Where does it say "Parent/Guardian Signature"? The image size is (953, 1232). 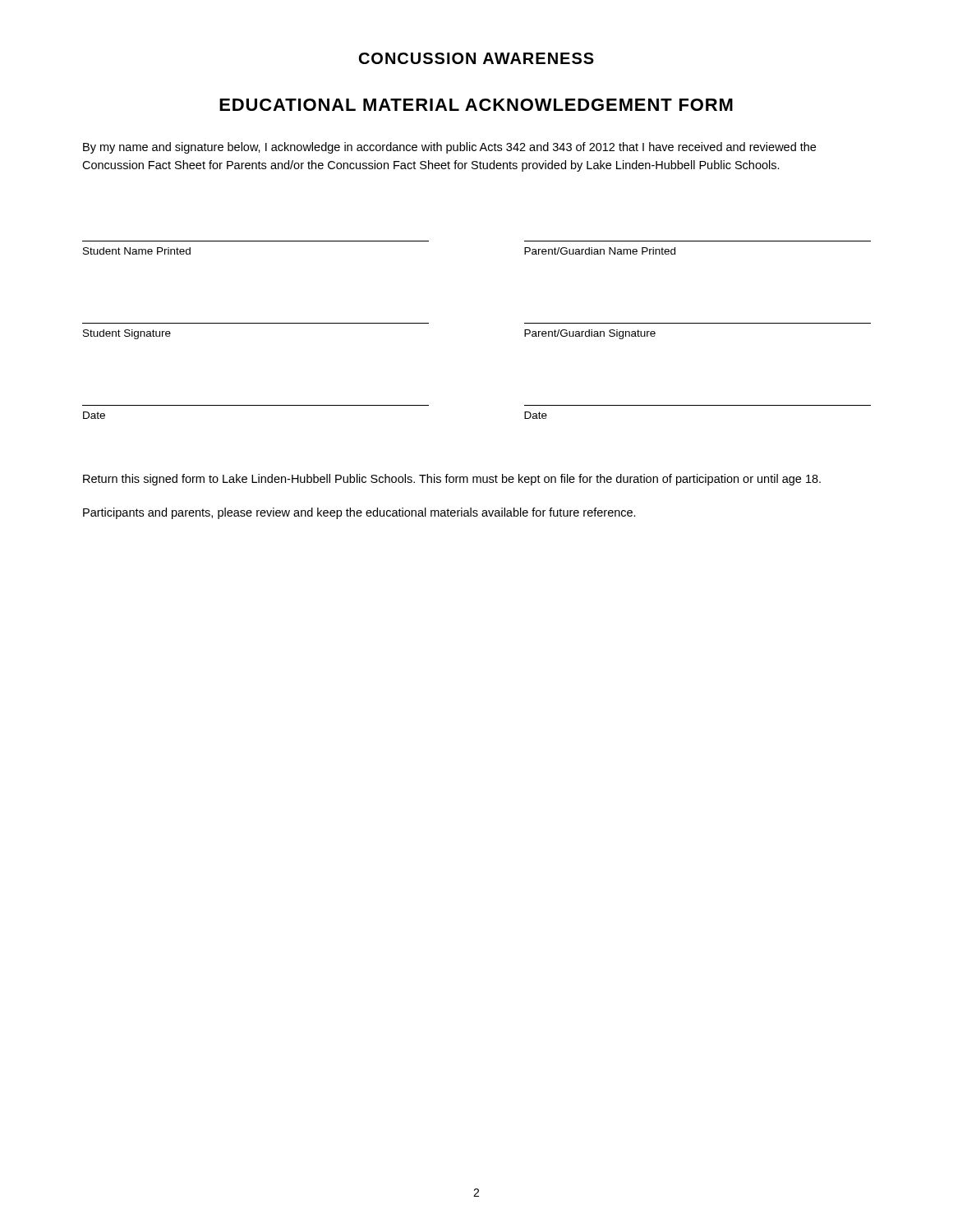[x=697, y=318]
